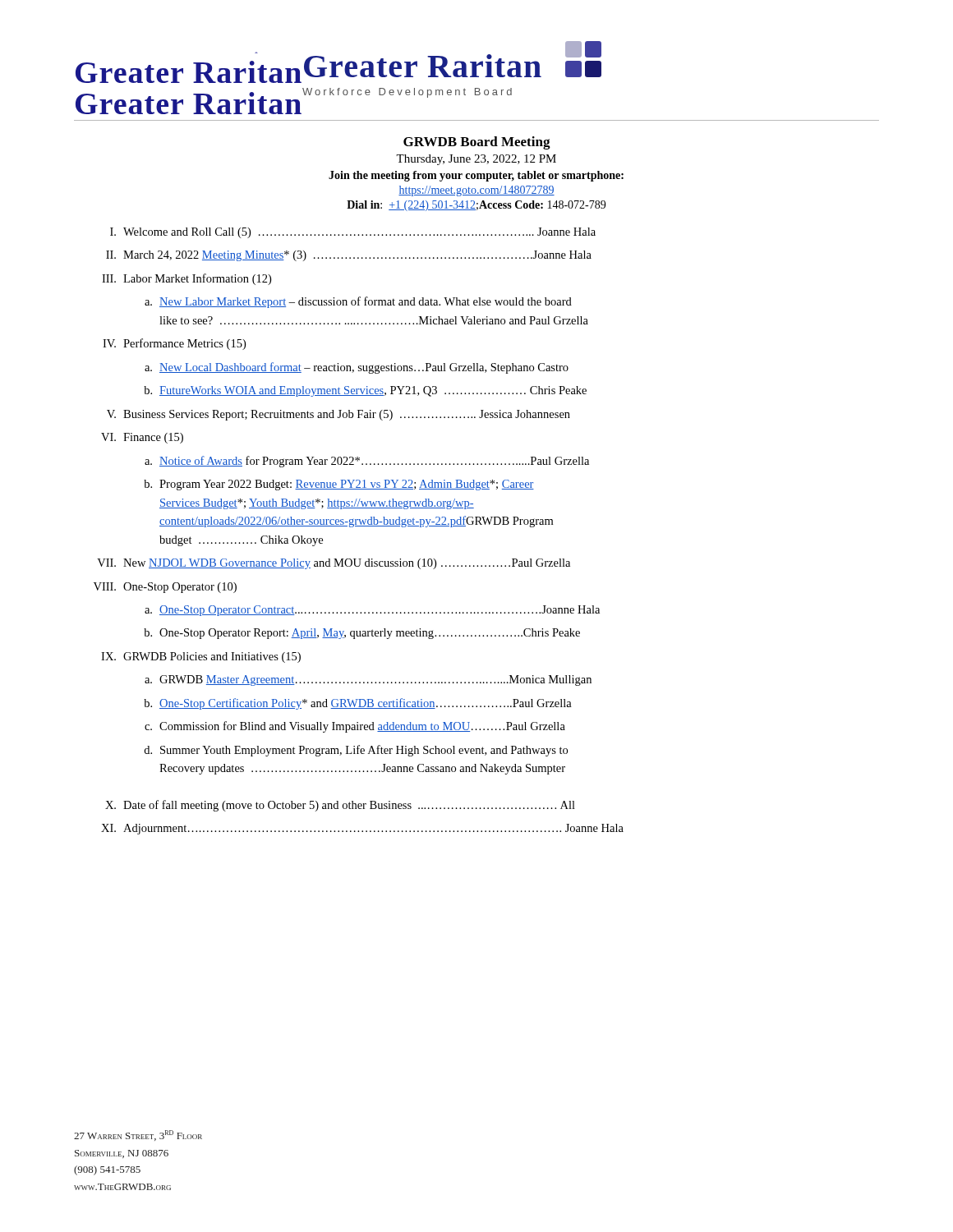Point to "IV. Performance Metrics (15)"
The width and height of the screenshot is (953, 1232).
click(174, 344)
